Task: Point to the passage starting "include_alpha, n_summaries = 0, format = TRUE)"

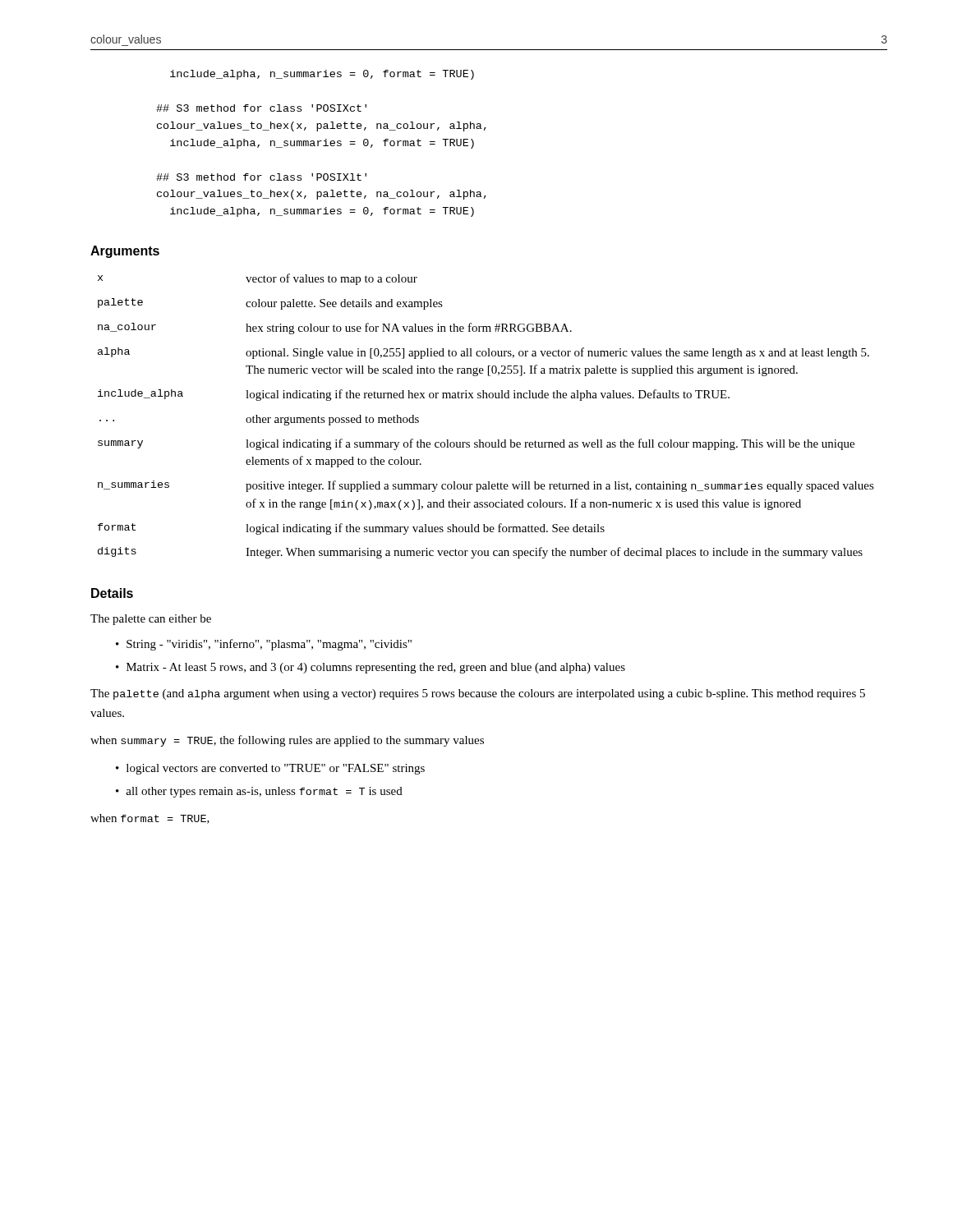Action: (322, 75)
